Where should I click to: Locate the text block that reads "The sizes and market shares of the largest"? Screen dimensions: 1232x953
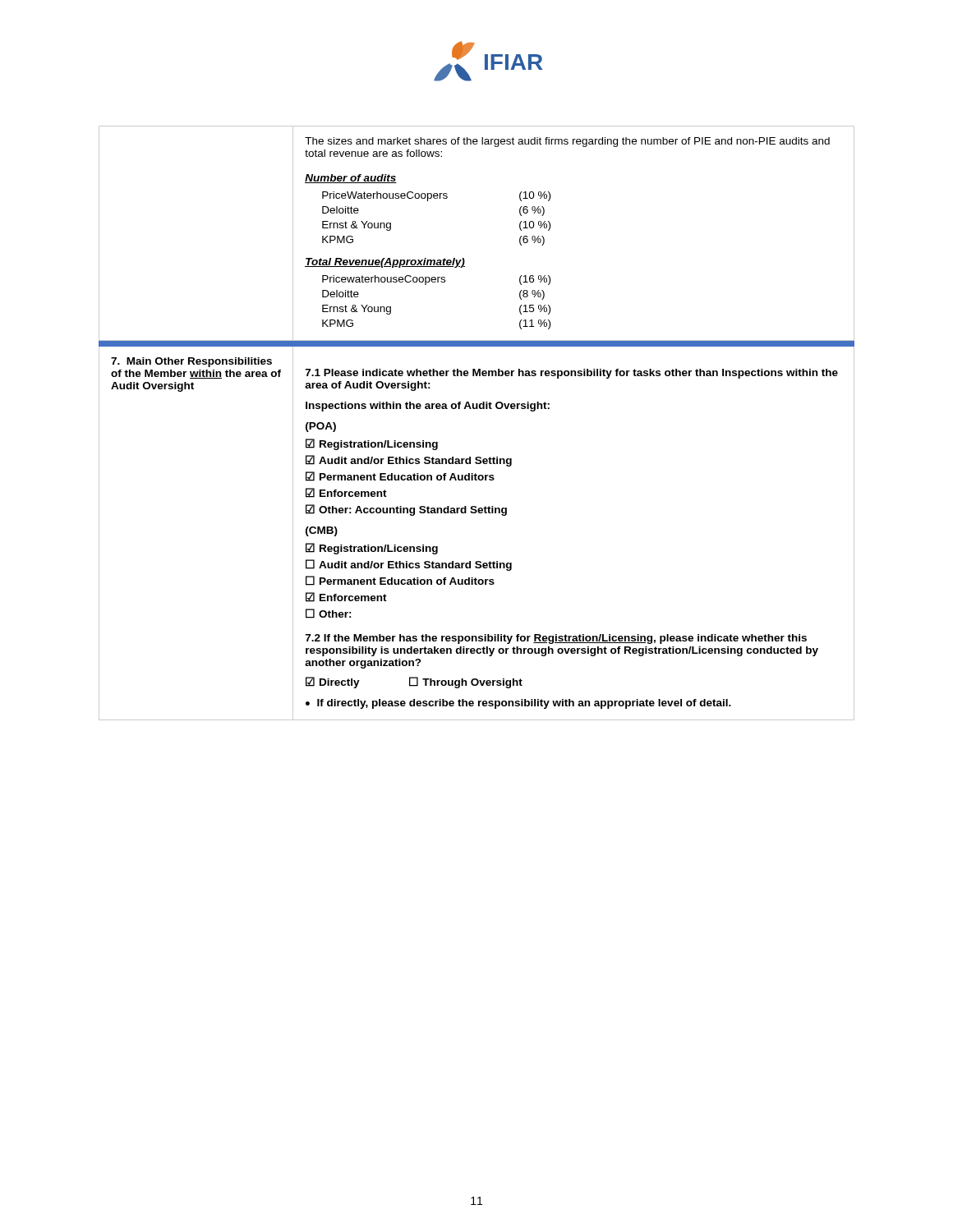[567, 142]
